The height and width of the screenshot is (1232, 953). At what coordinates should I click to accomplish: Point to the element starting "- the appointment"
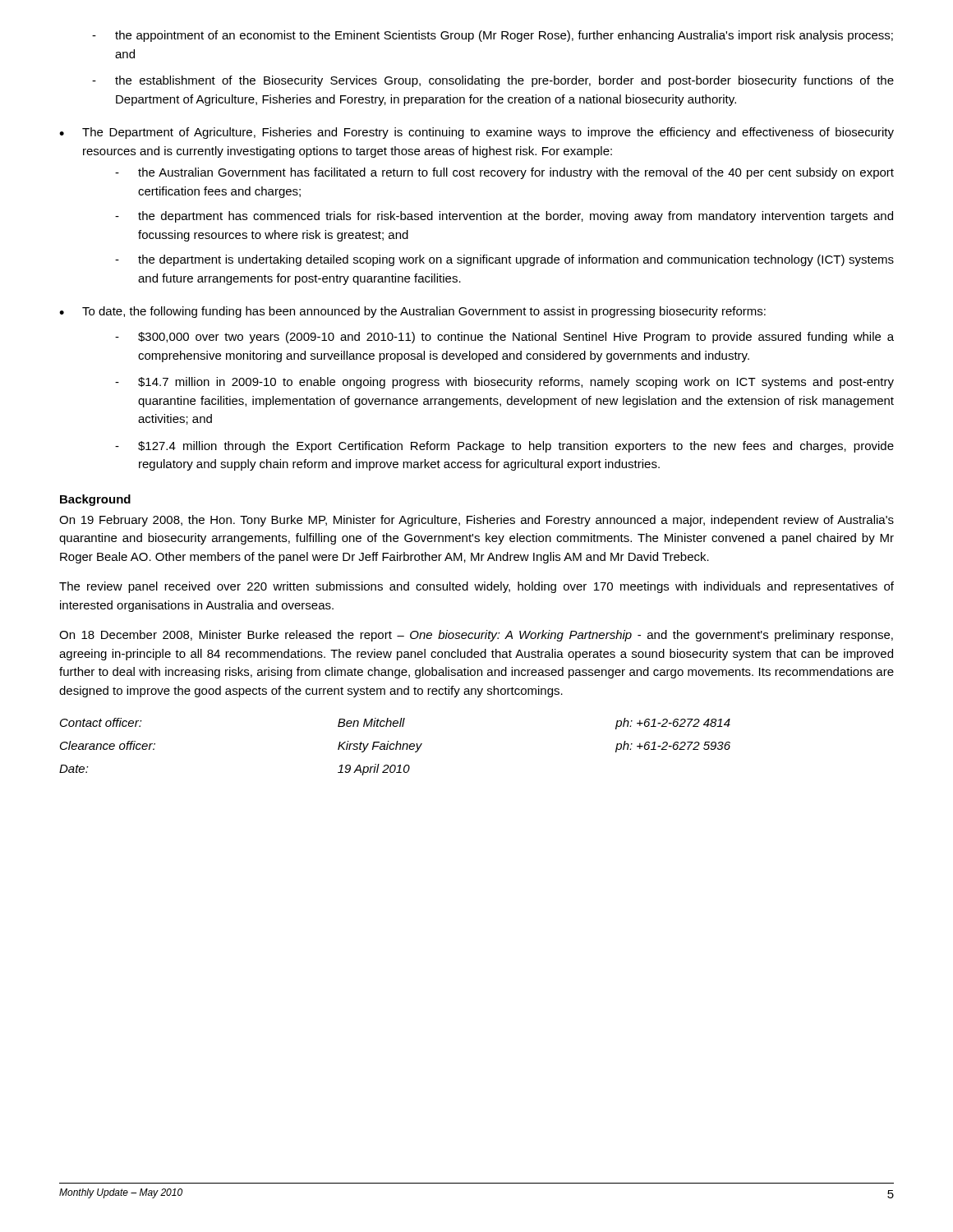pyautogui.click(x=493, y=45)
